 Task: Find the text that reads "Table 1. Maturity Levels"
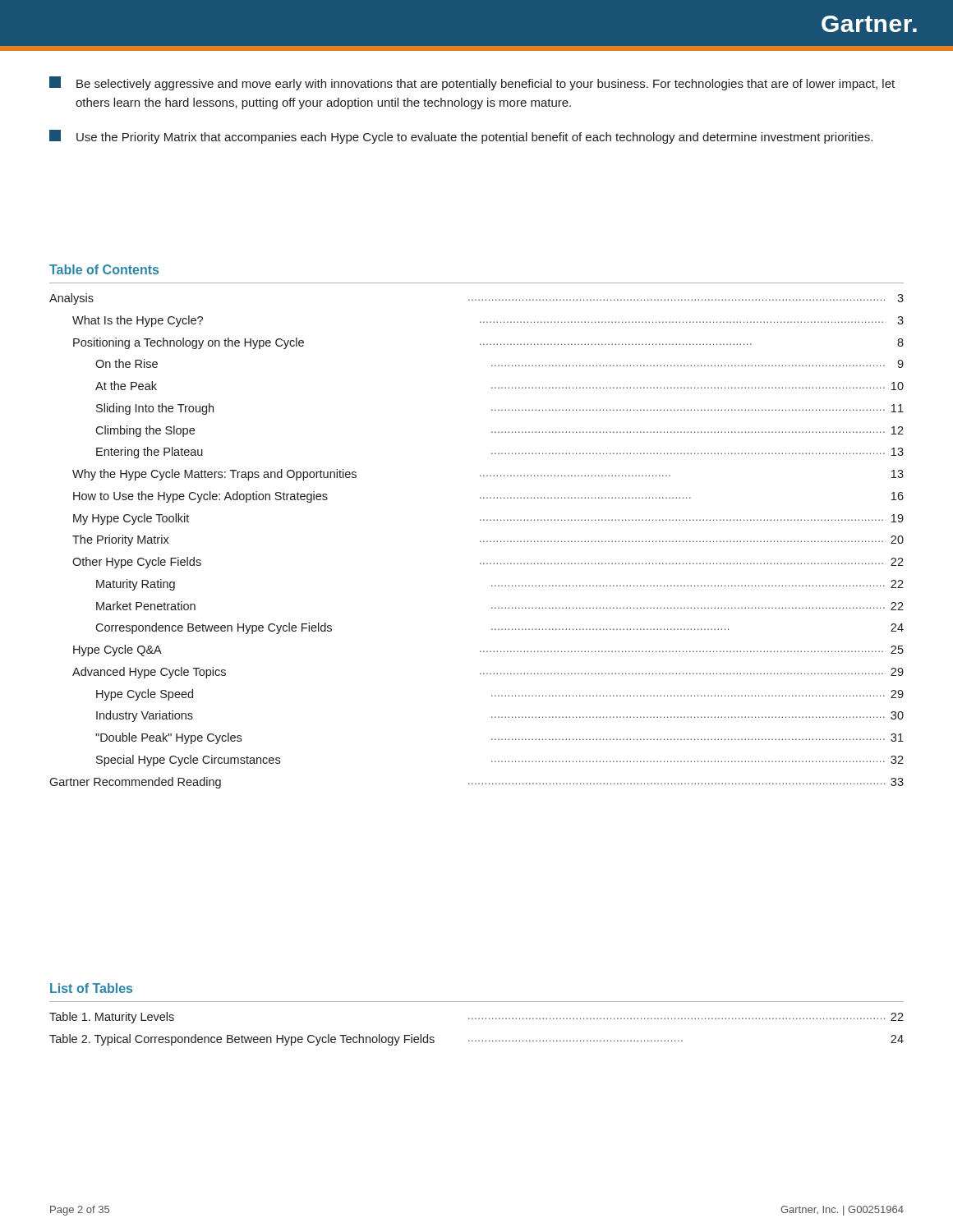click(x=476, y=1018)
